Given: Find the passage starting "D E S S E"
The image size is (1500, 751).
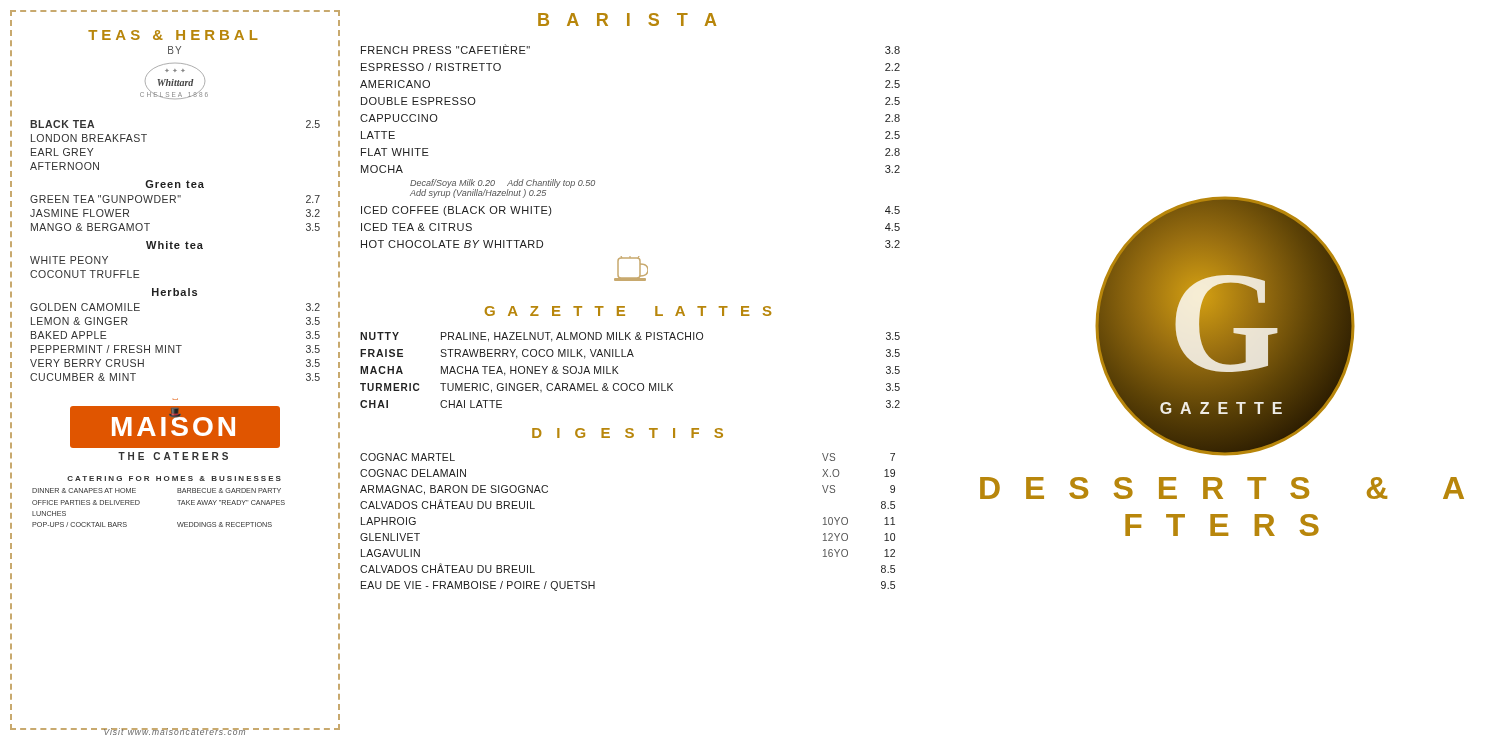Looking at the screenshot, I should click(1225, 506).
